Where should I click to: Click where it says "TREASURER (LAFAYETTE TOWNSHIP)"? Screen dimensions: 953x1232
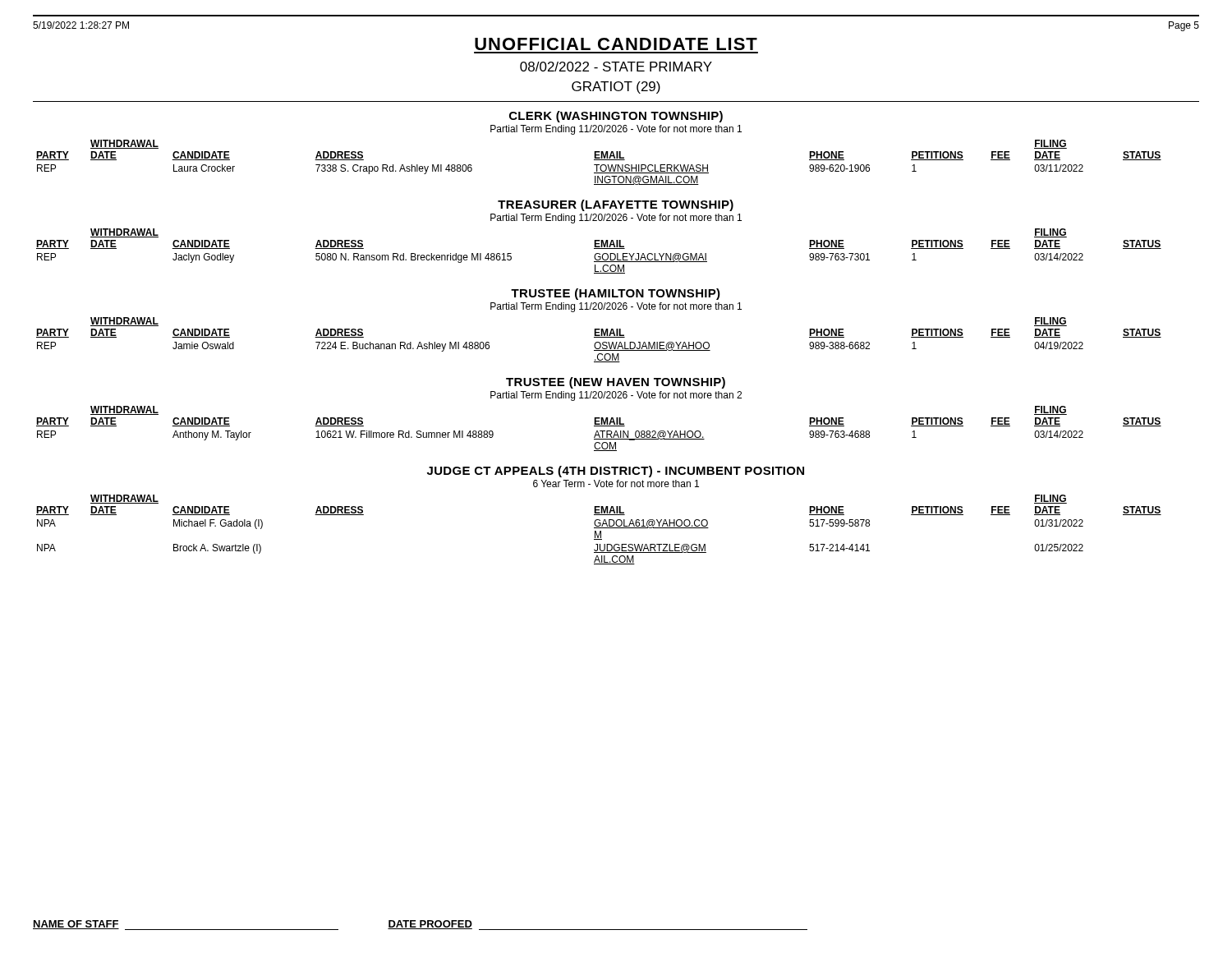click(x=616, y=204)
